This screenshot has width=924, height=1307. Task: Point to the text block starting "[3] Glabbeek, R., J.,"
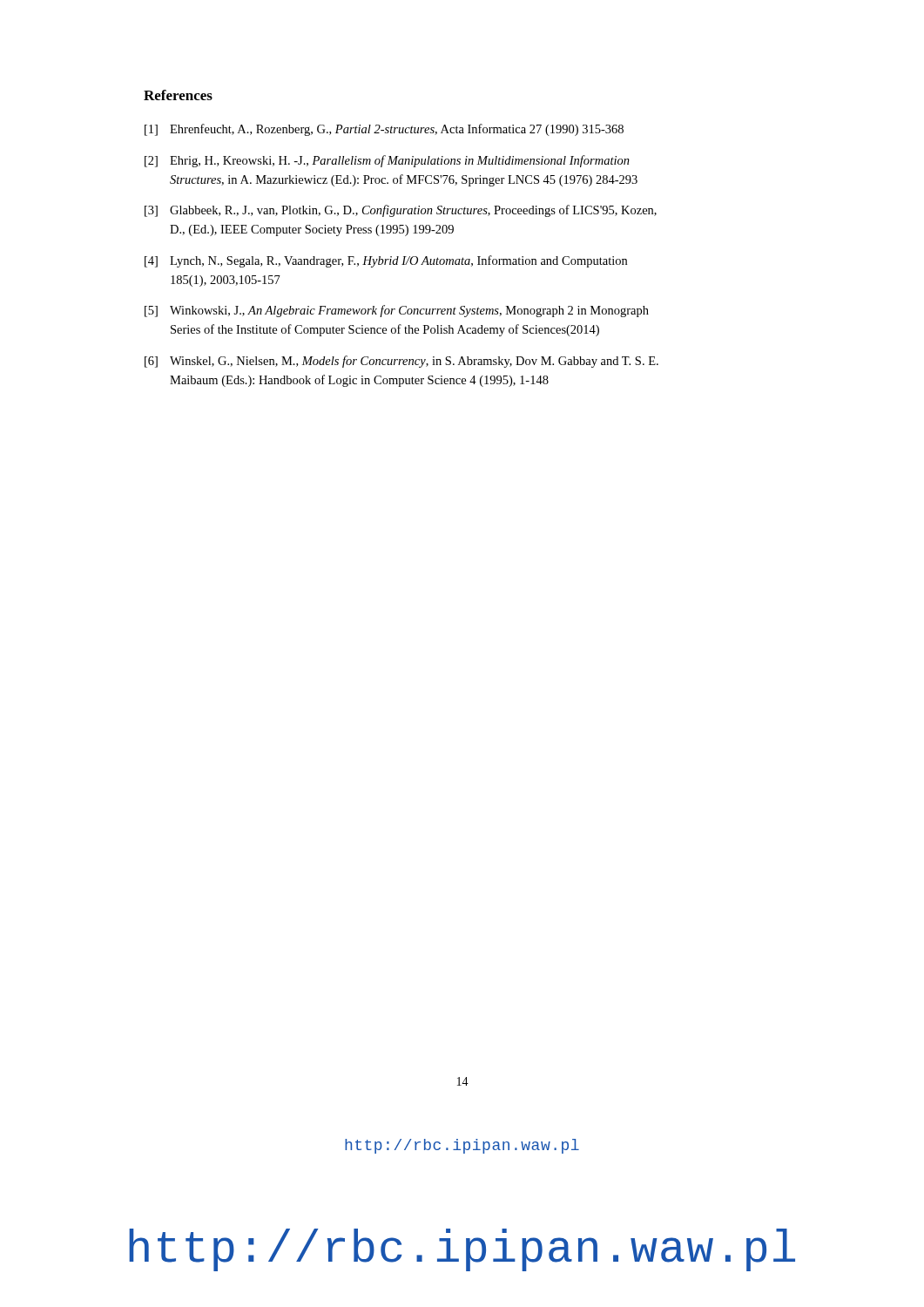405,220
